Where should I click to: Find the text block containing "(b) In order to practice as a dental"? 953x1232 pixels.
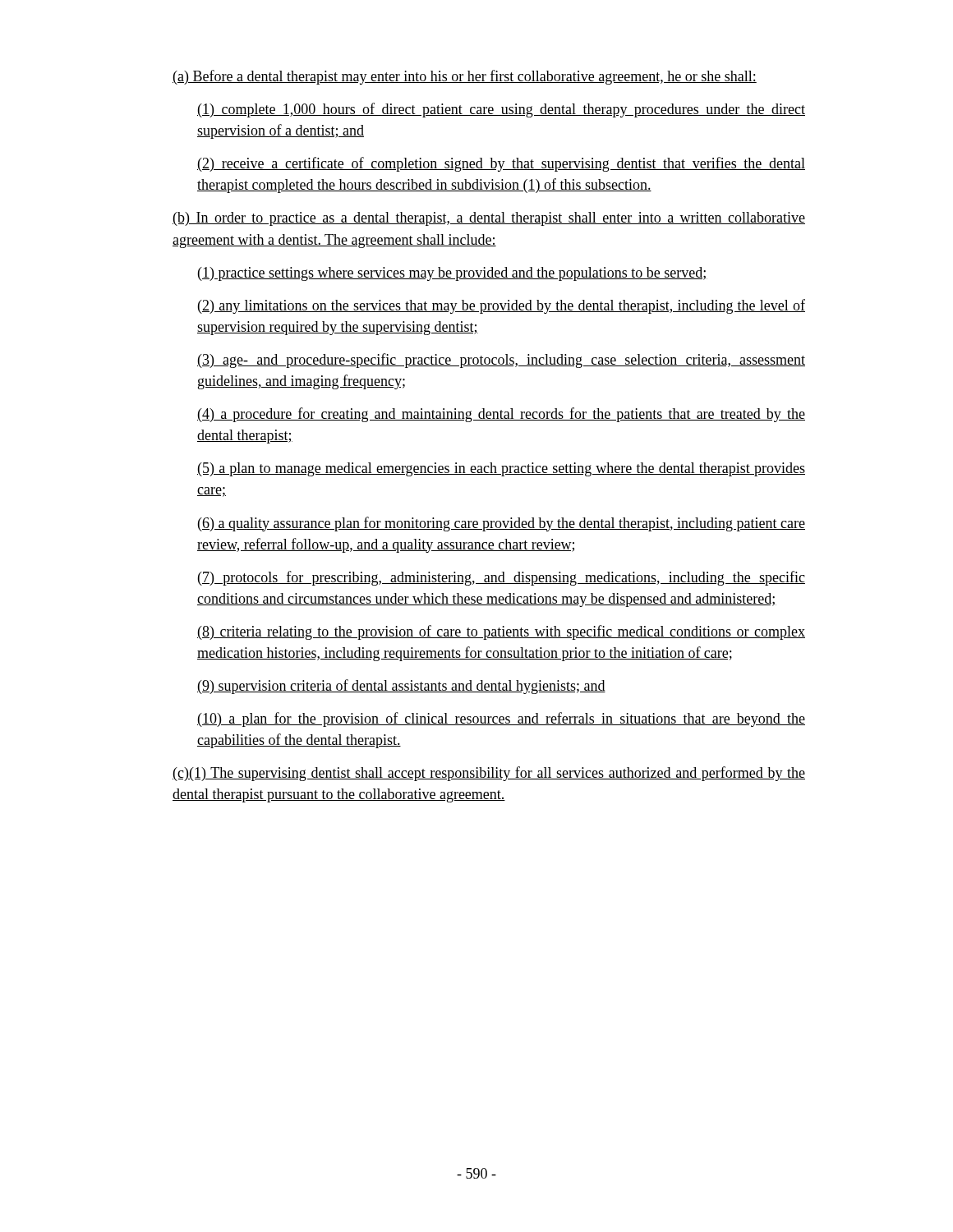(x=489, y=229)
